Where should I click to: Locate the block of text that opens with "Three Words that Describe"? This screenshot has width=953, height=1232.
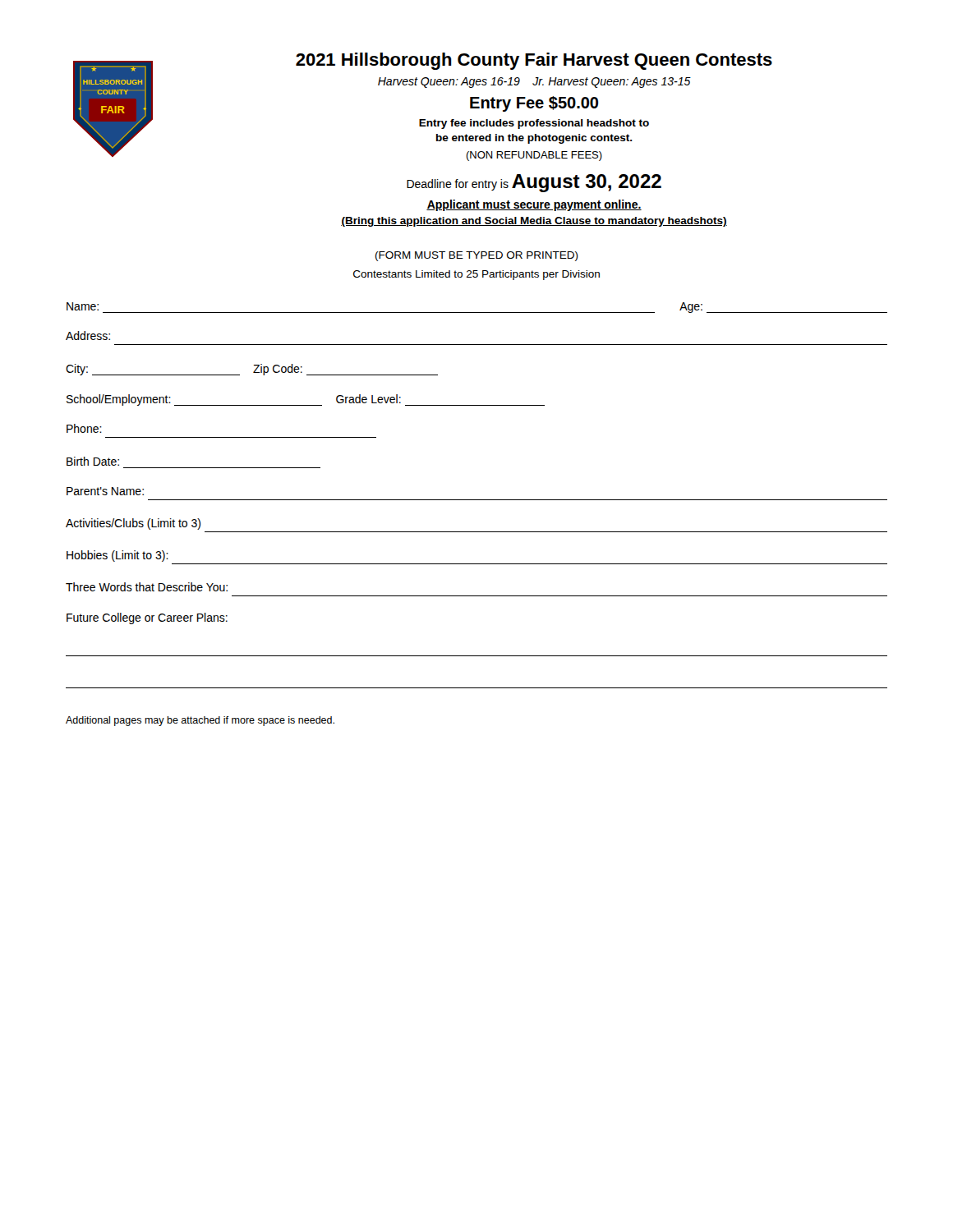pos(476,588)
